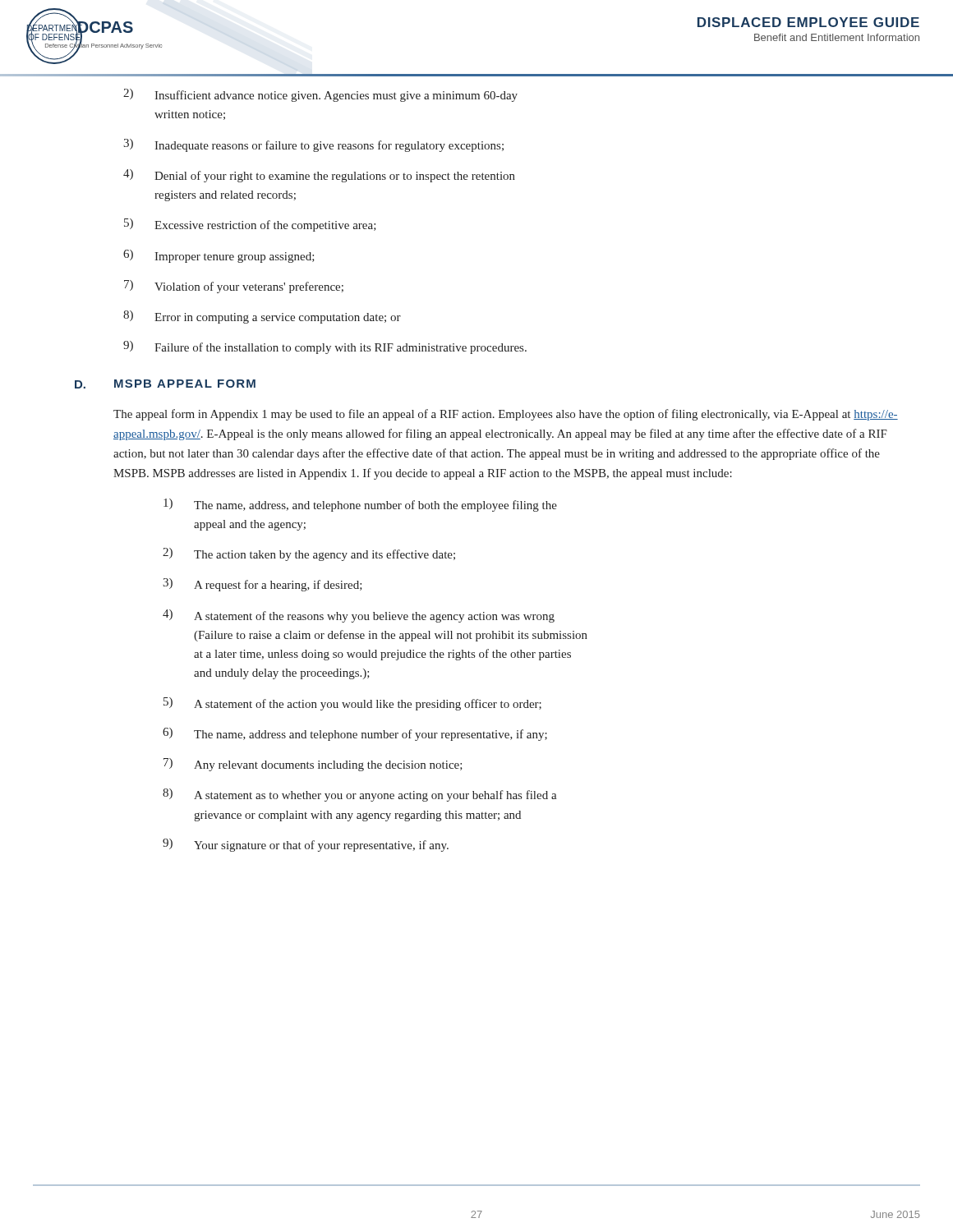Click on the section header that reads "D. MSPB APPEAL FORM"
Screen dimensions: 1232x953
pyautogui.click(x=166, y=383)
